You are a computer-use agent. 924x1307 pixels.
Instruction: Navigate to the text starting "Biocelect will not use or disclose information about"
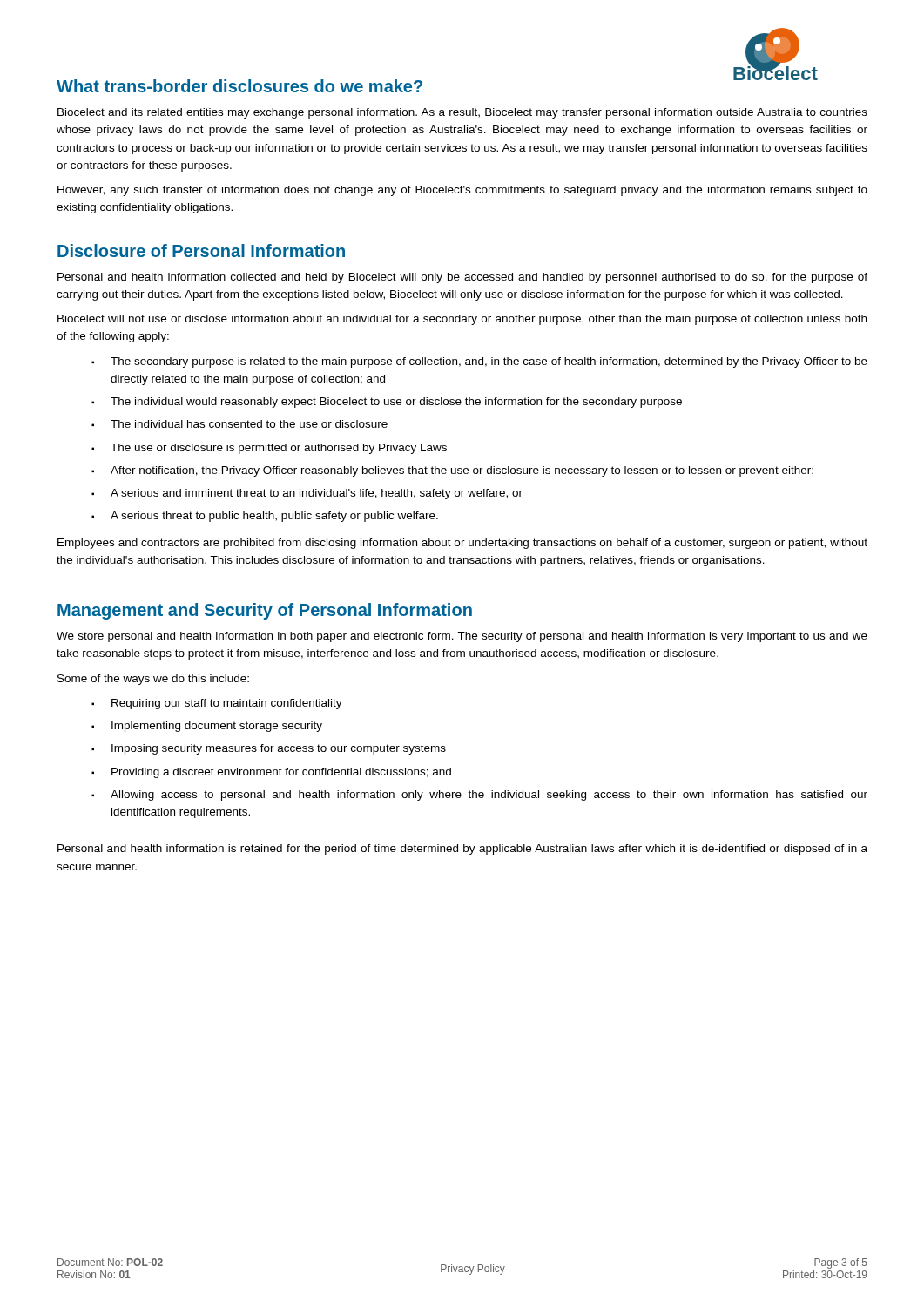point(462,327)
